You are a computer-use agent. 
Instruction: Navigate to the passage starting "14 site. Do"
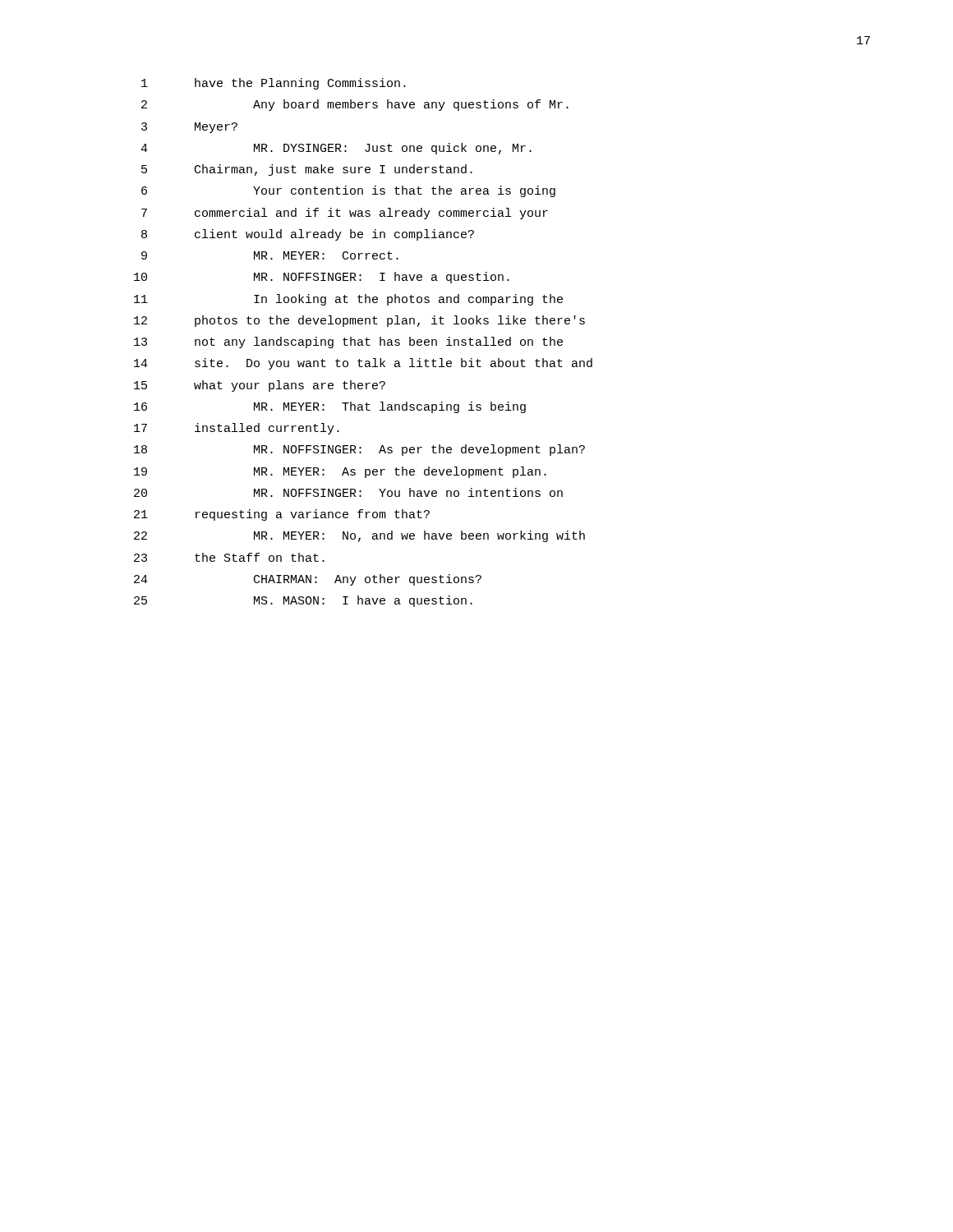[x=468, y=365]
